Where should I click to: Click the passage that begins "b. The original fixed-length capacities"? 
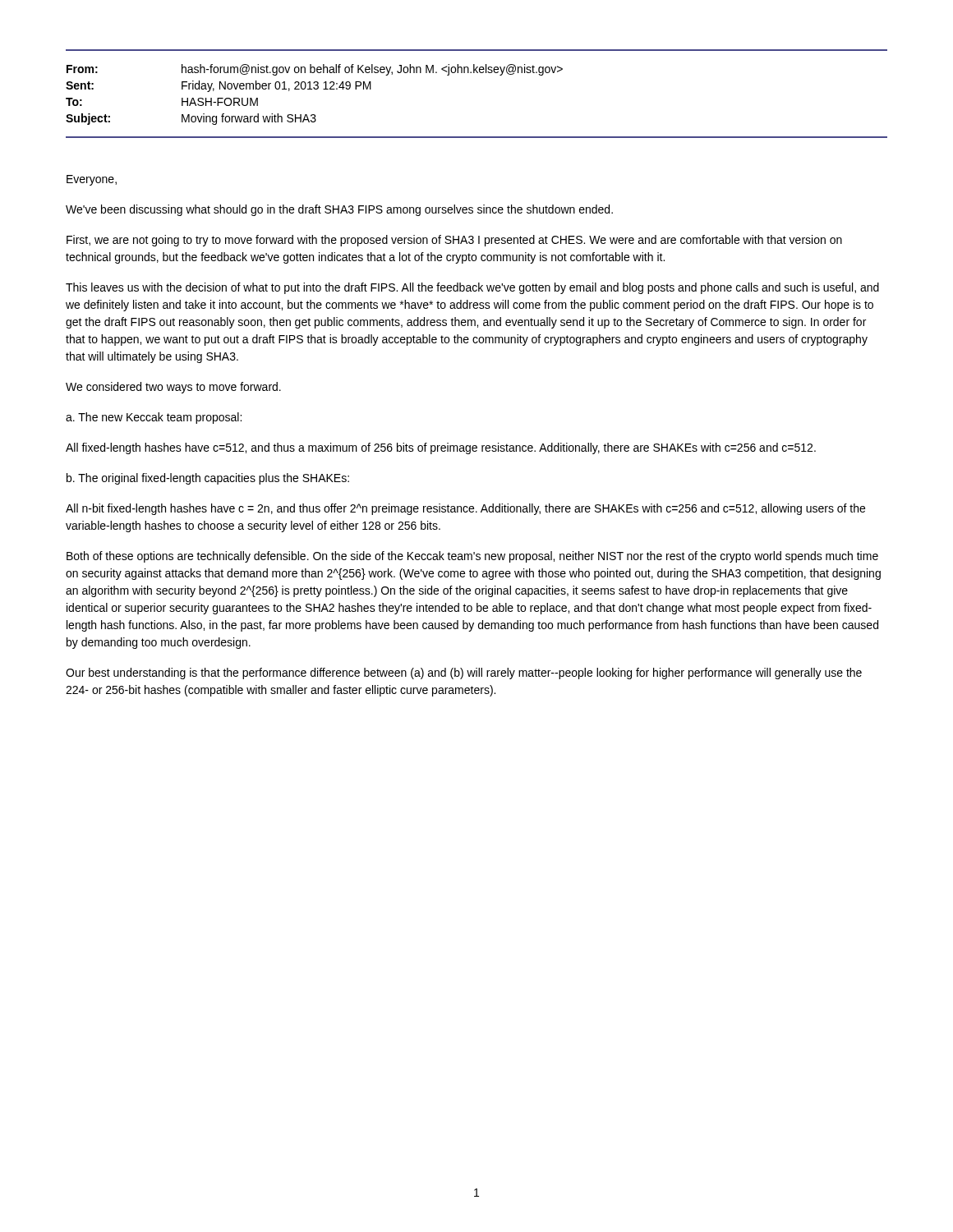tap(208, 478)
